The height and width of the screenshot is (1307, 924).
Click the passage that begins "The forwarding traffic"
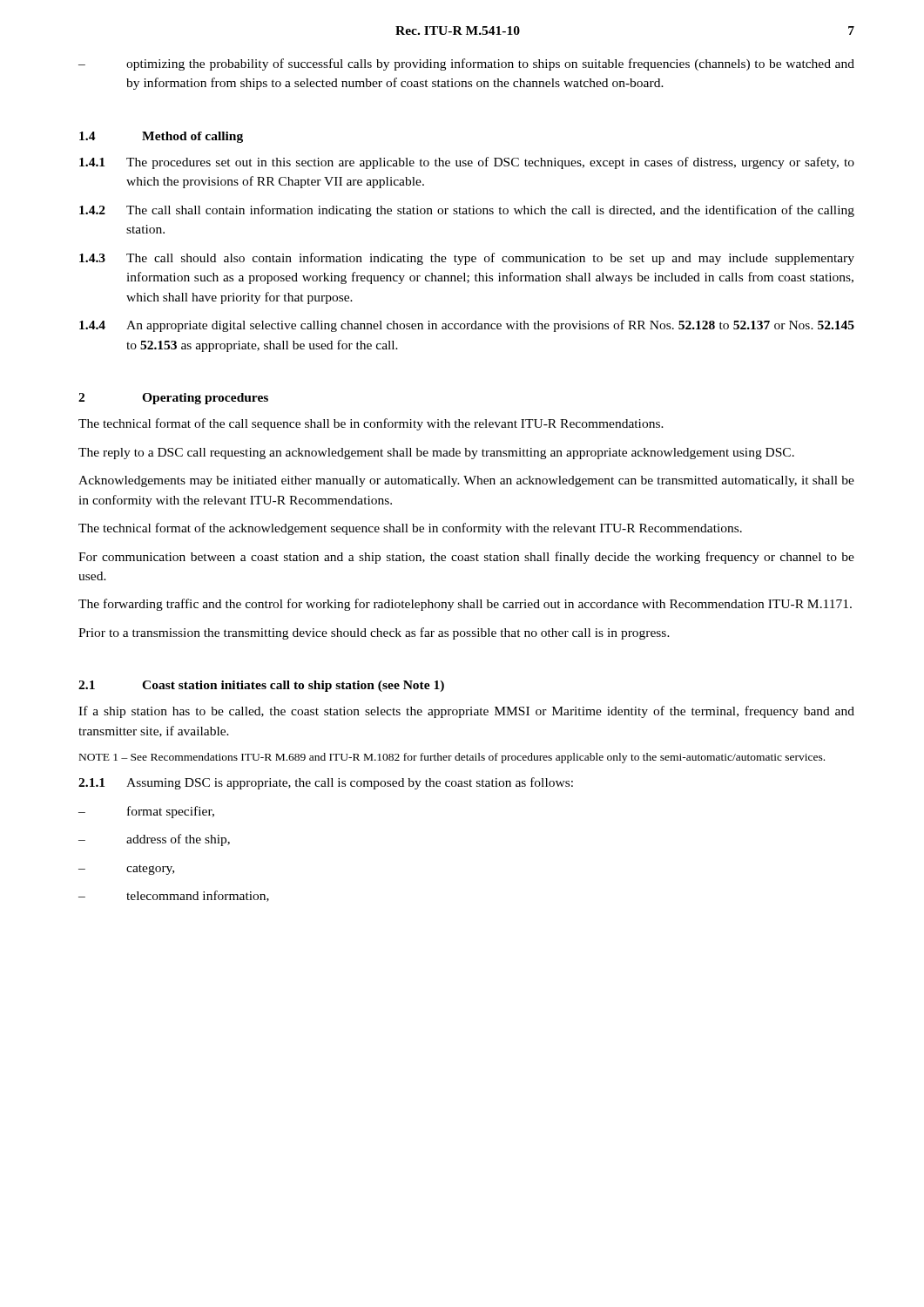[465, 604]
